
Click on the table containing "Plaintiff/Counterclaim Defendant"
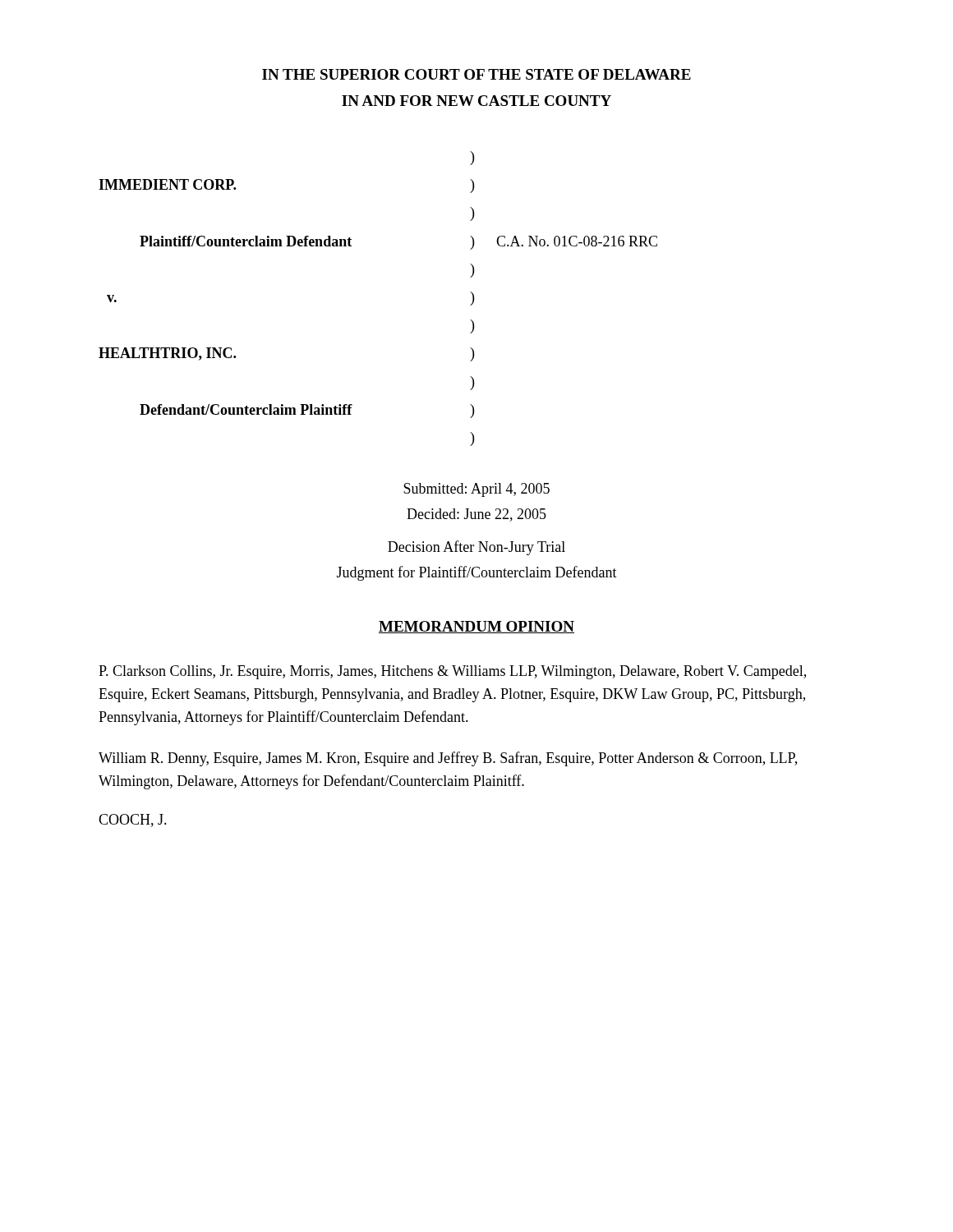click(x=476, y=297)
